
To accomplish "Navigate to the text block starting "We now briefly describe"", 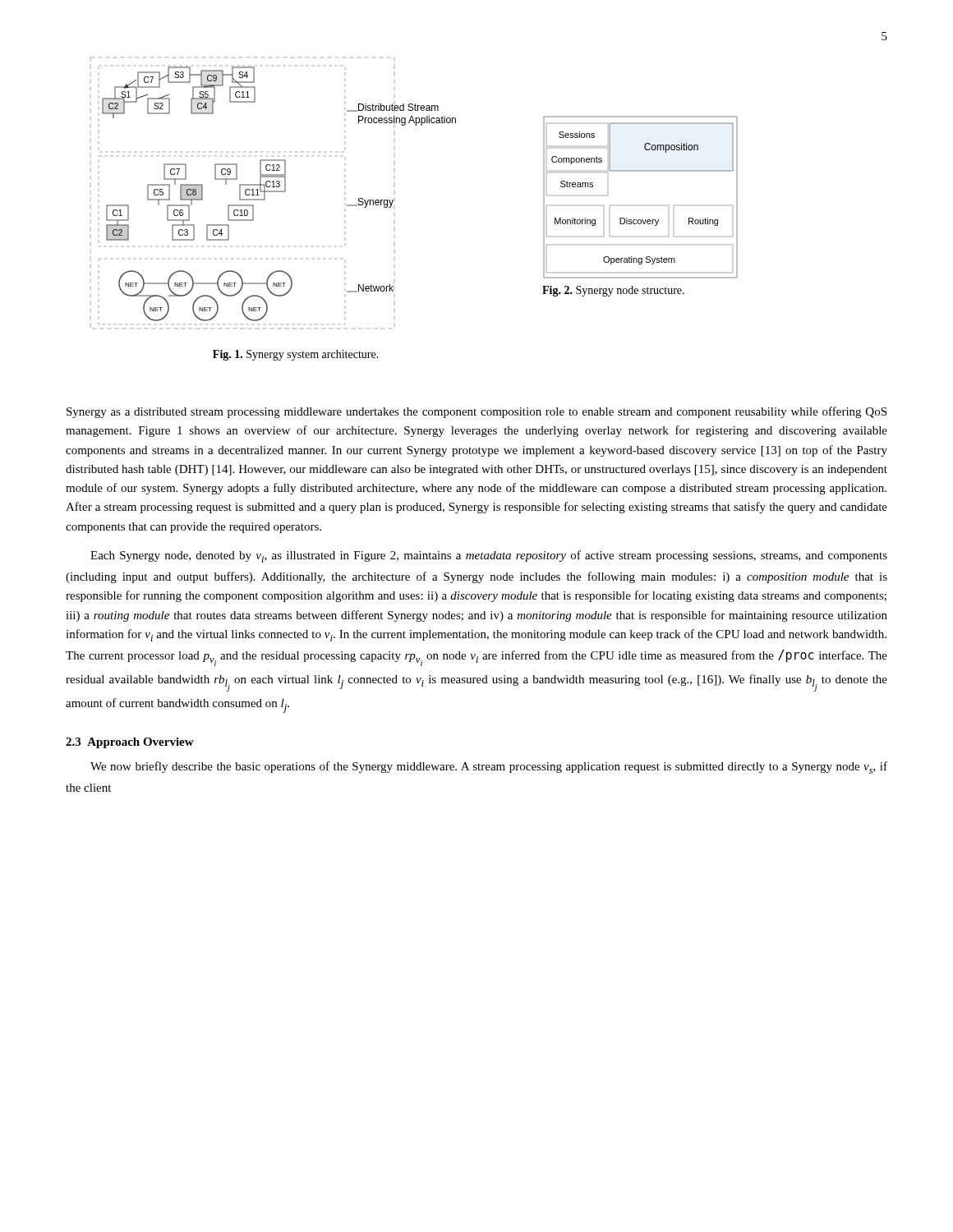I will click(x=476, y=778).
